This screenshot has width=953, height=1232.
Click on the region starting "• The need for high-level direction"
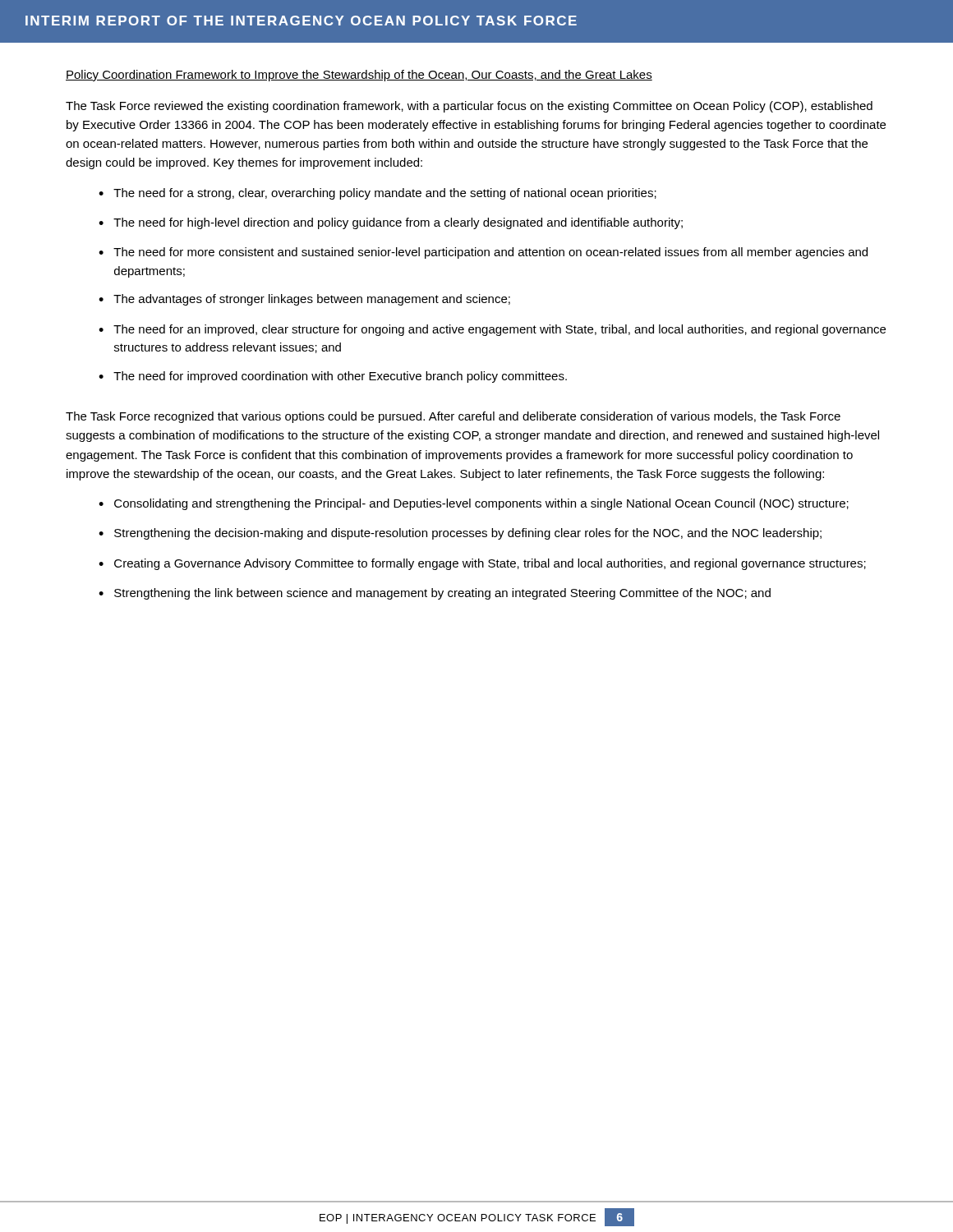(391, 223)
